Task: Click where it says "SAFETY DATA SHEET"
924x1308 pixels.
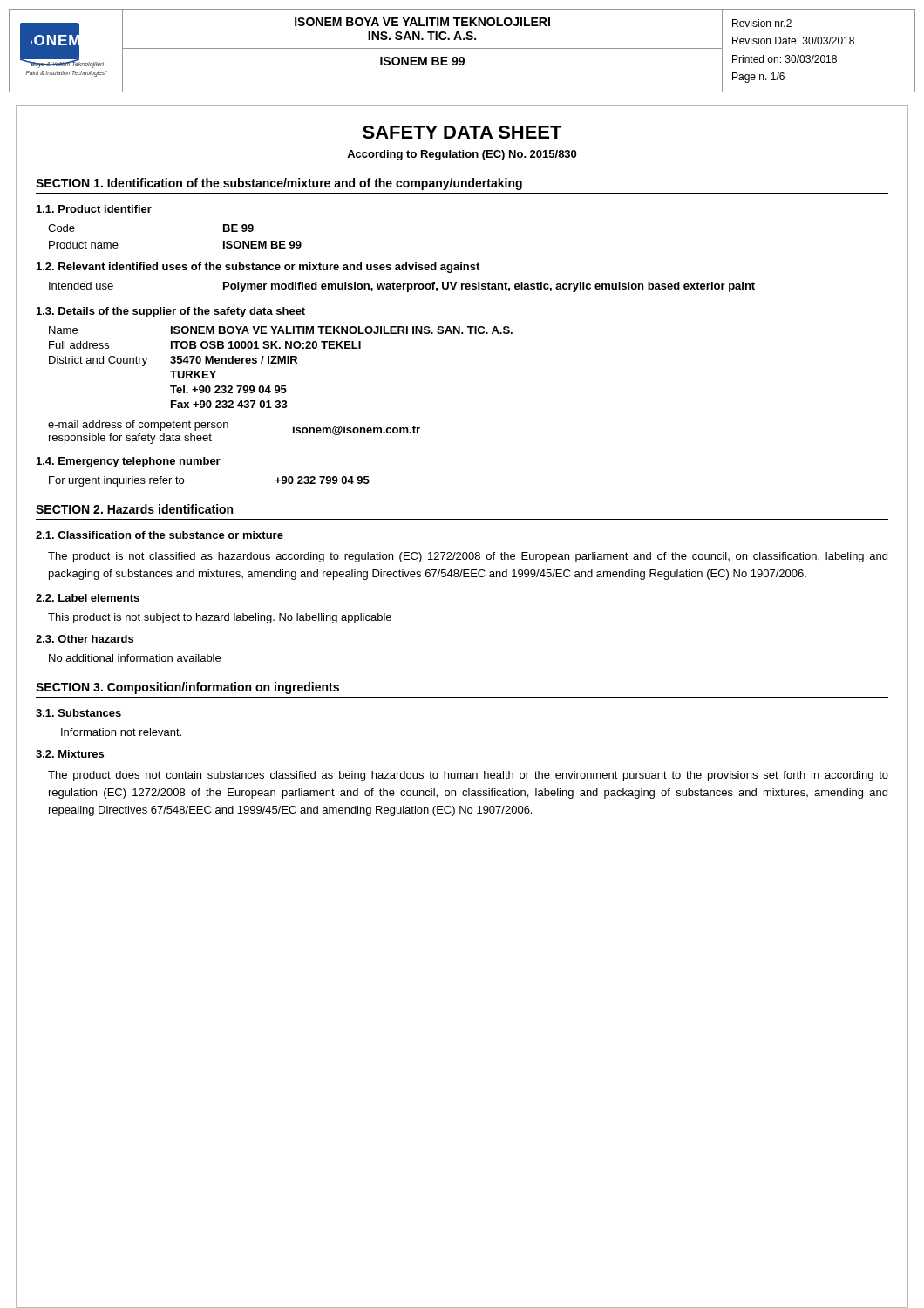Action: (462, 132)
